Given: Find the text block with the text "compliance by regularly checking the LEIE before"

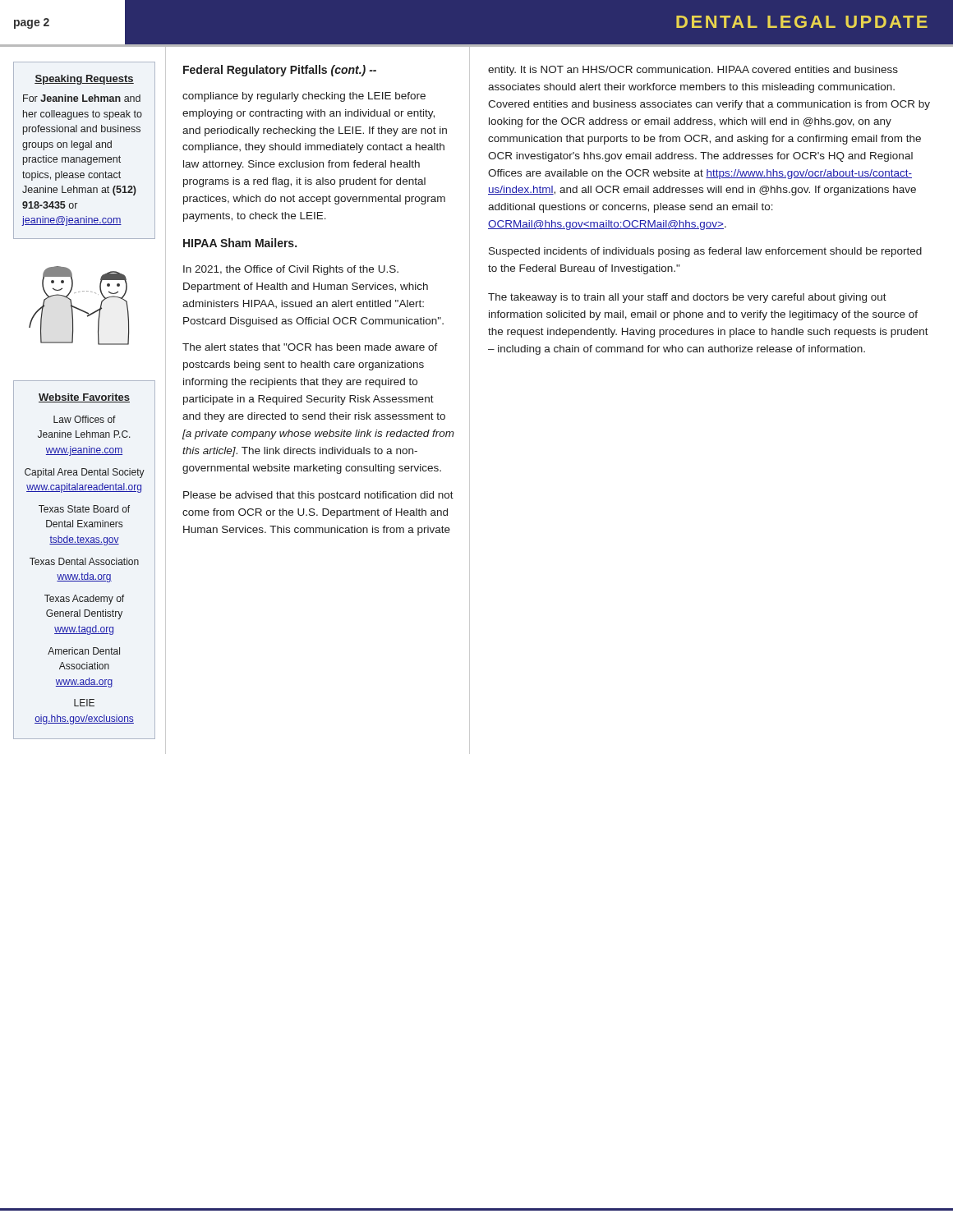Looking at the screenshot, I should tap(315, 156).
